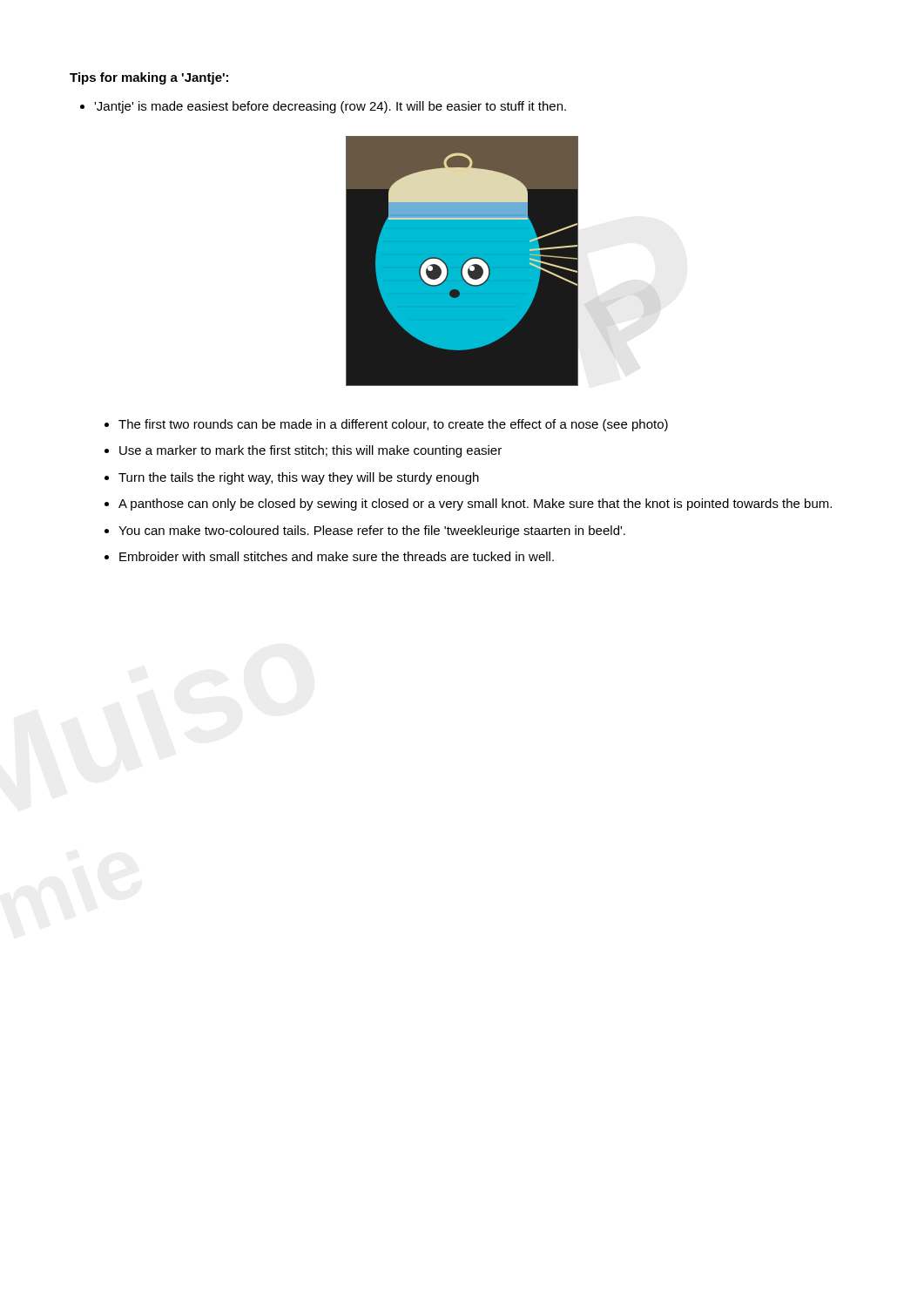Find the list item containing "The first two rounds"
924x1307 pixels.
coord(393,423)
